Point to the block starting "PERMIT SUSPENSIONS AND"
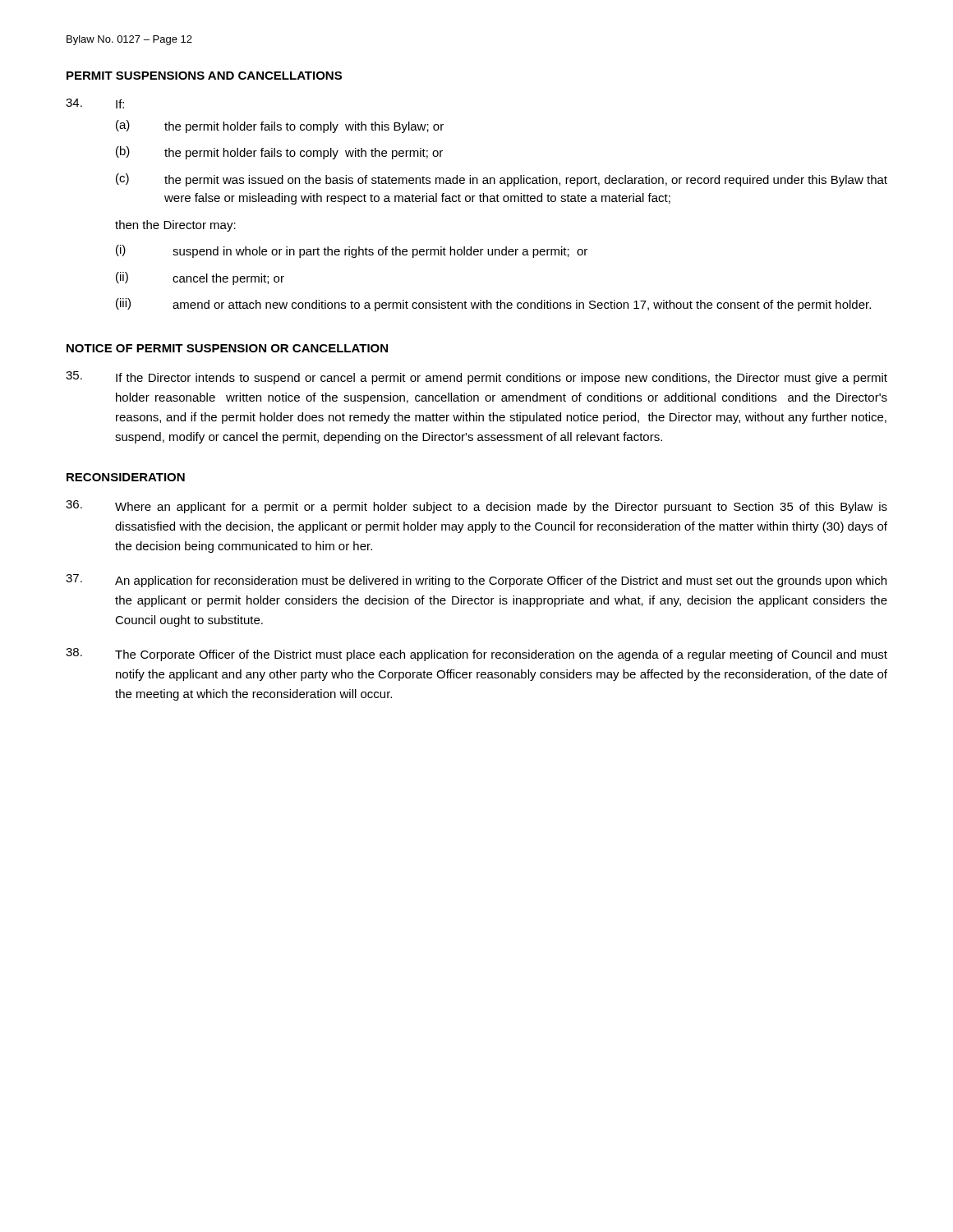 point(204,75)
